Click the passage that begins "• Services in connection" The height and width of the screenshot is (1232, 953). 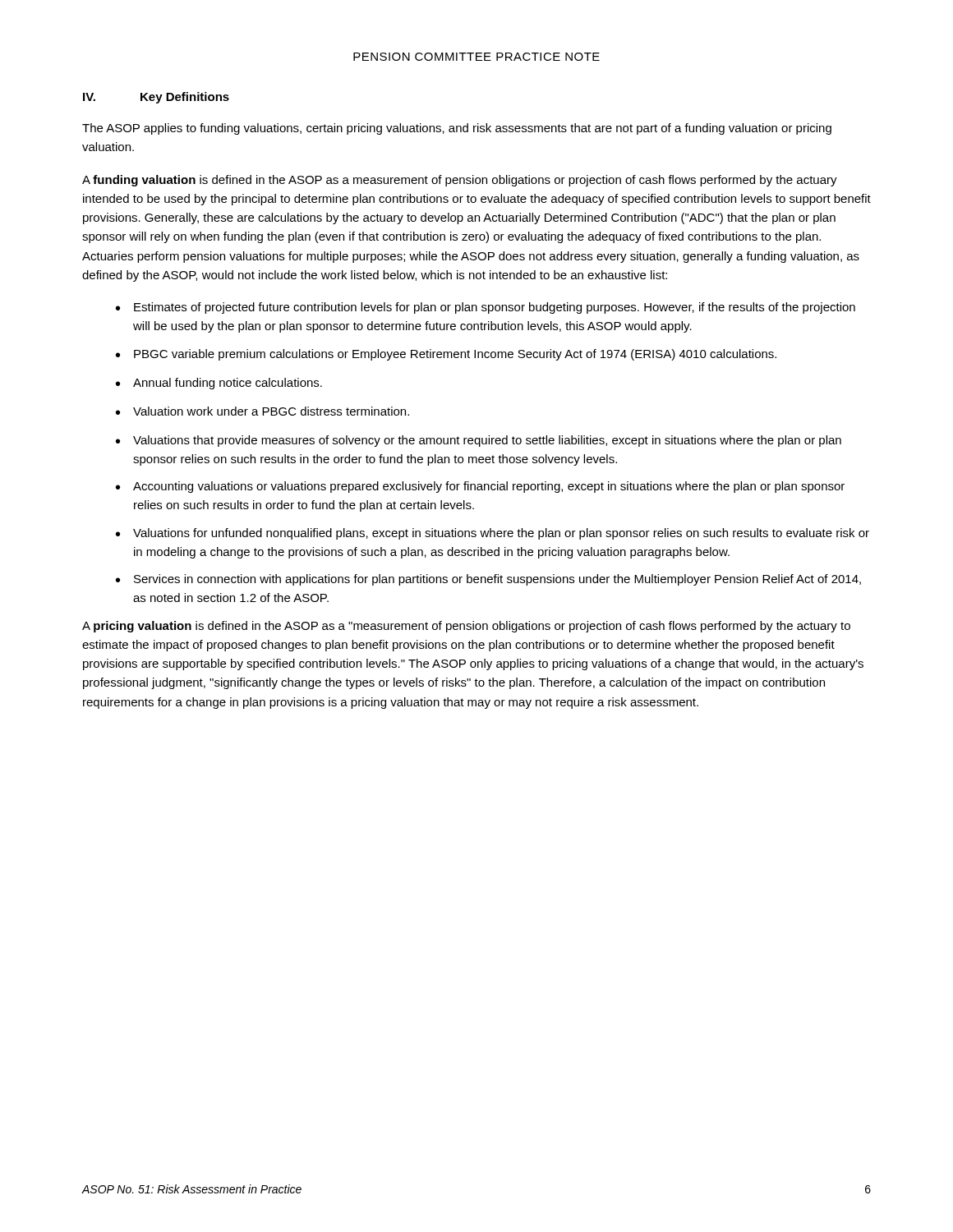(x=493, y=588)
